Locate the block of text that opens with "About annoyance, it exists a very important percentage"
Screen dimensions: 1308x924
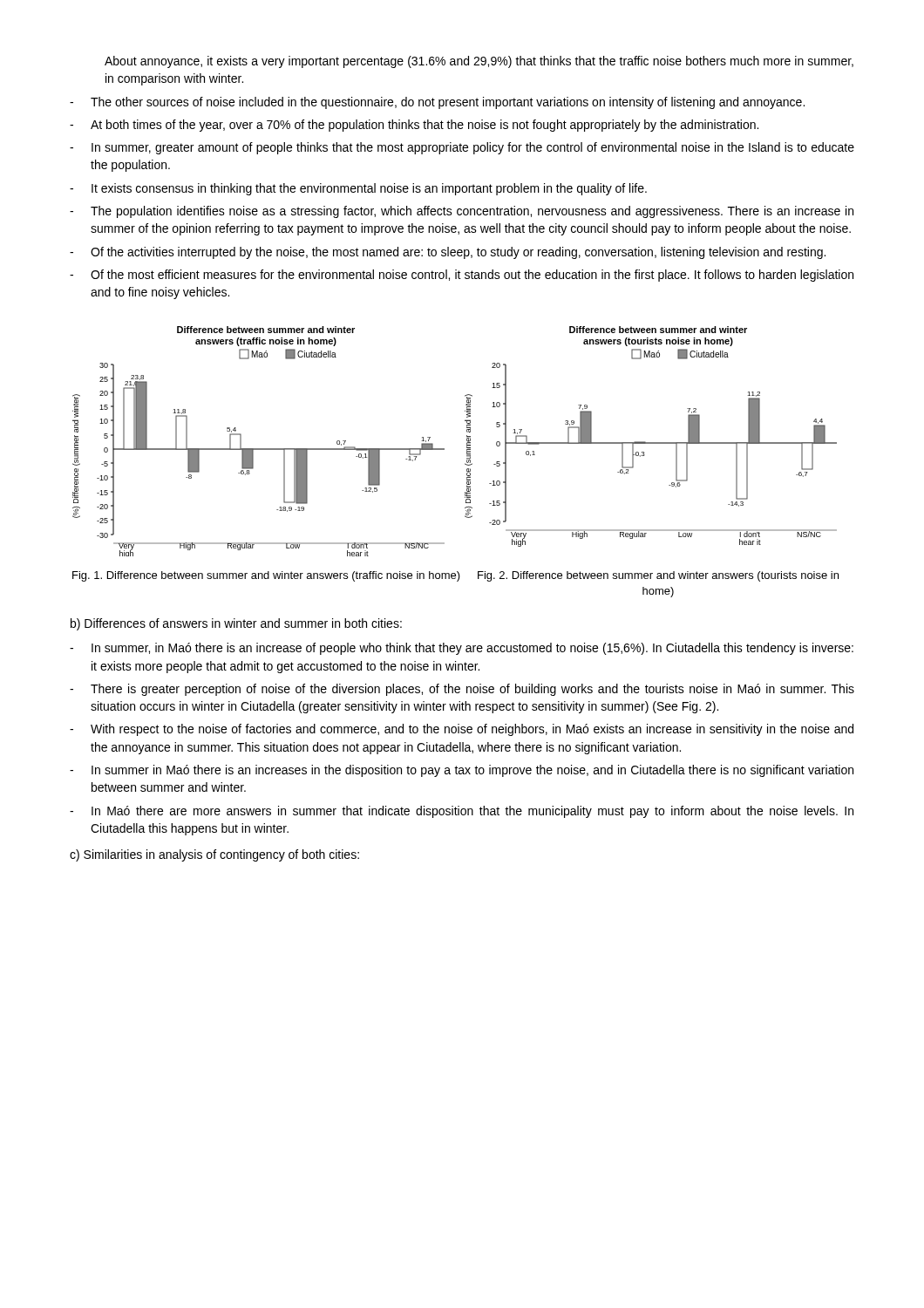[x=479, y=70]
